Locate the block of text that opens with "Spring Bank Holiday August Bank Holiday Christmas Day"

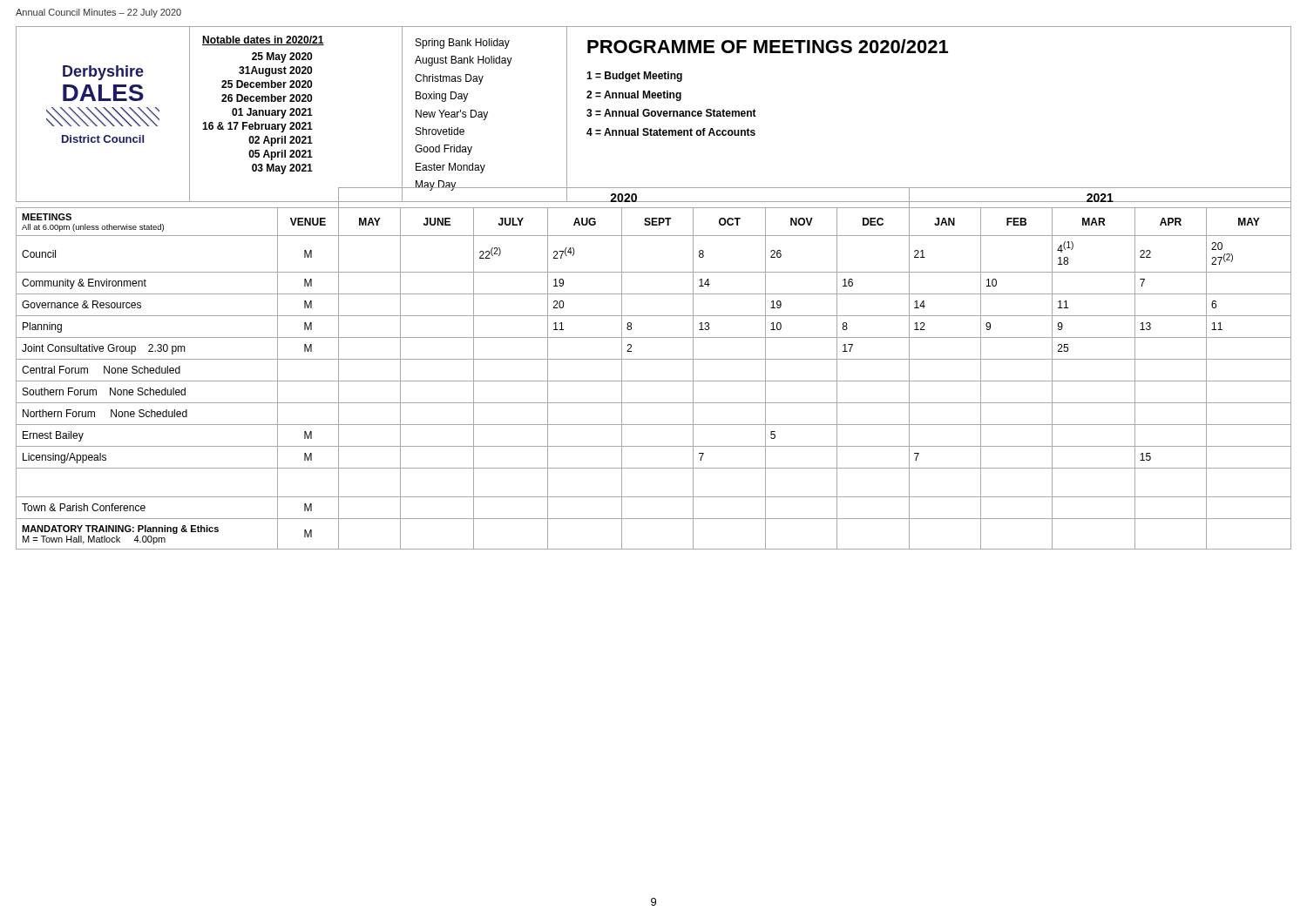coord(463,114)
